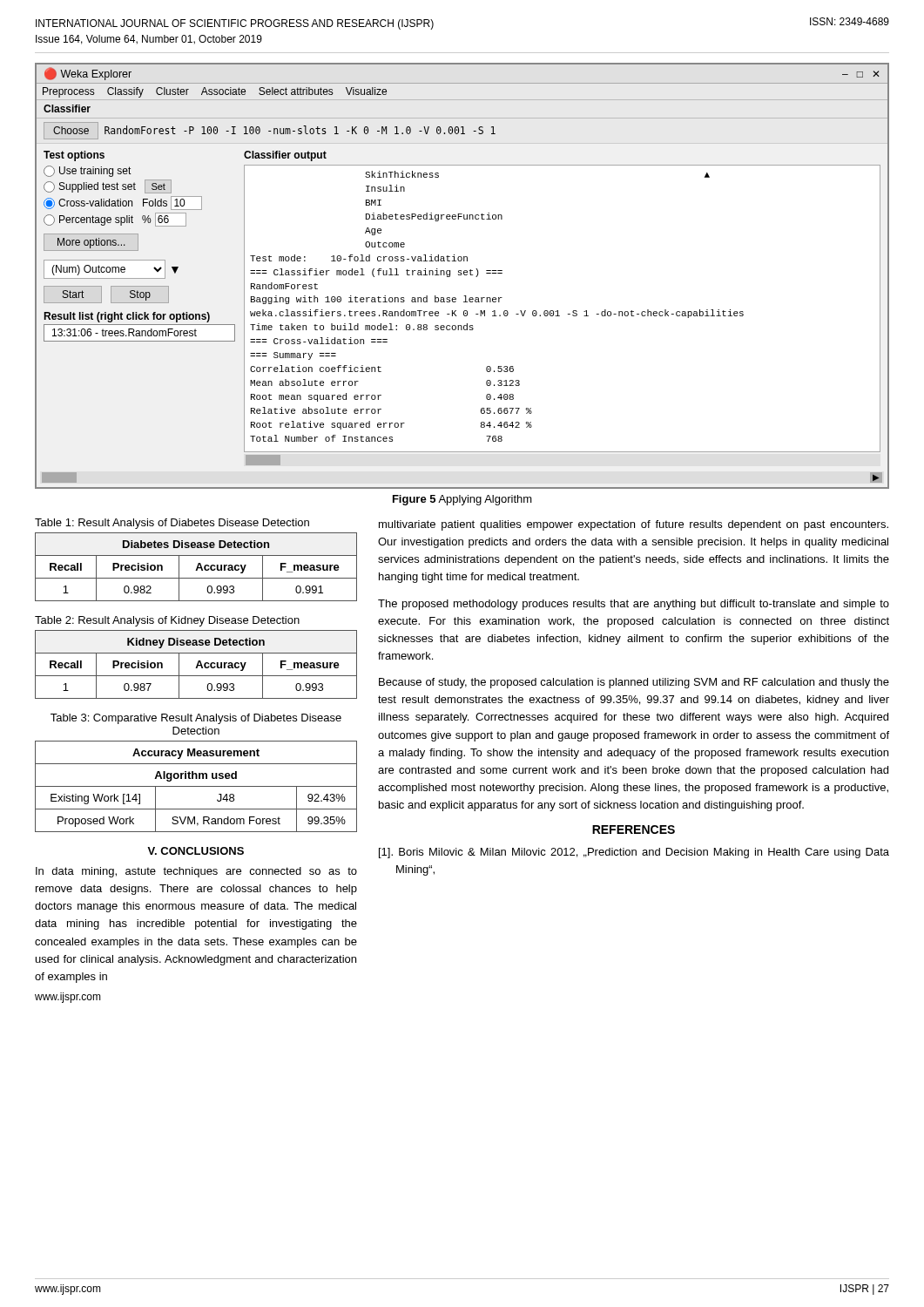Click on the text block that reads "multivariate patient qualities"
Viewport: 924px width, 1307px height.
point(634,550)
